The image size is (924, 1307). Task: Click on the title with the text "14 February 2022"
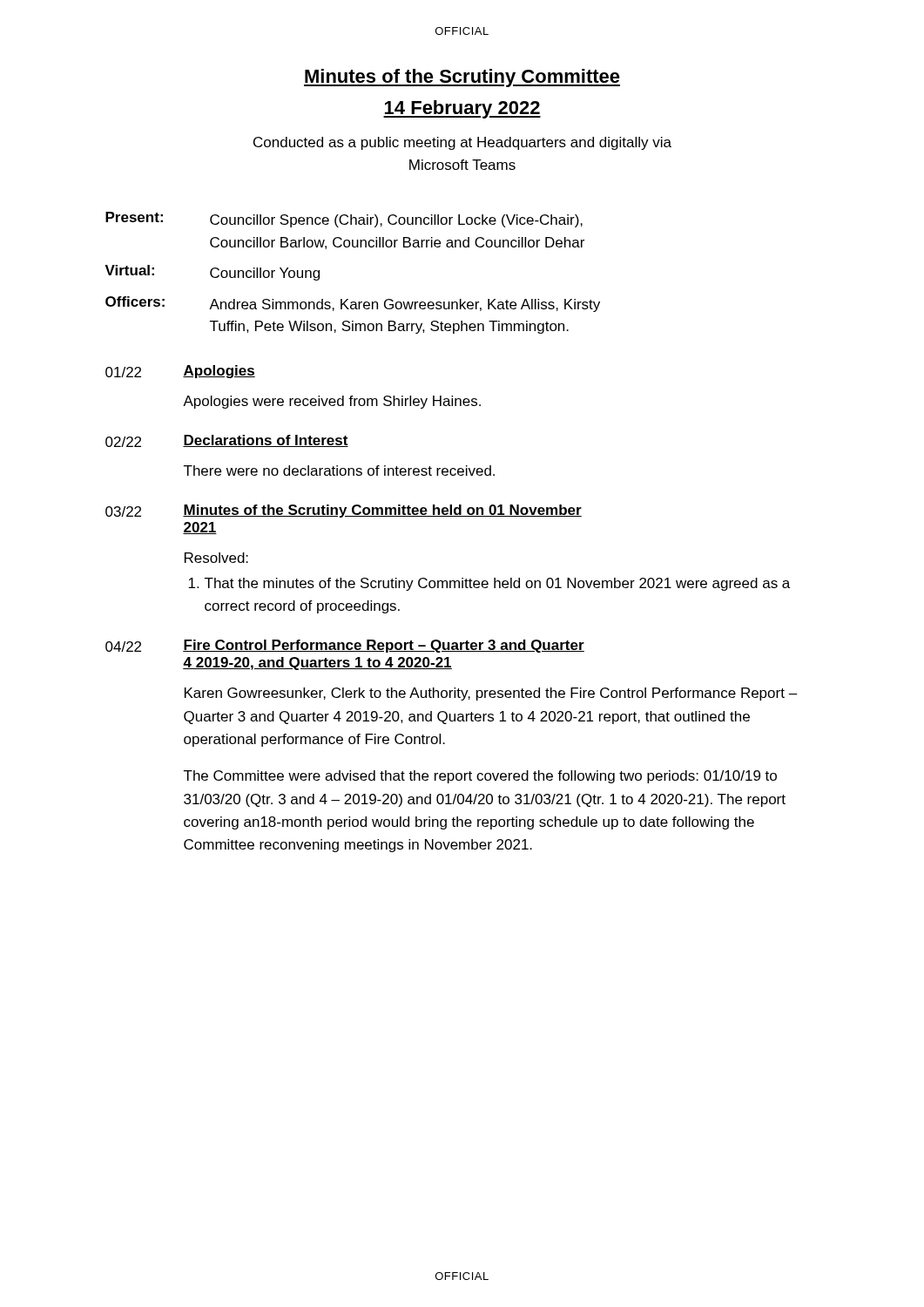[x=462, y=108]
